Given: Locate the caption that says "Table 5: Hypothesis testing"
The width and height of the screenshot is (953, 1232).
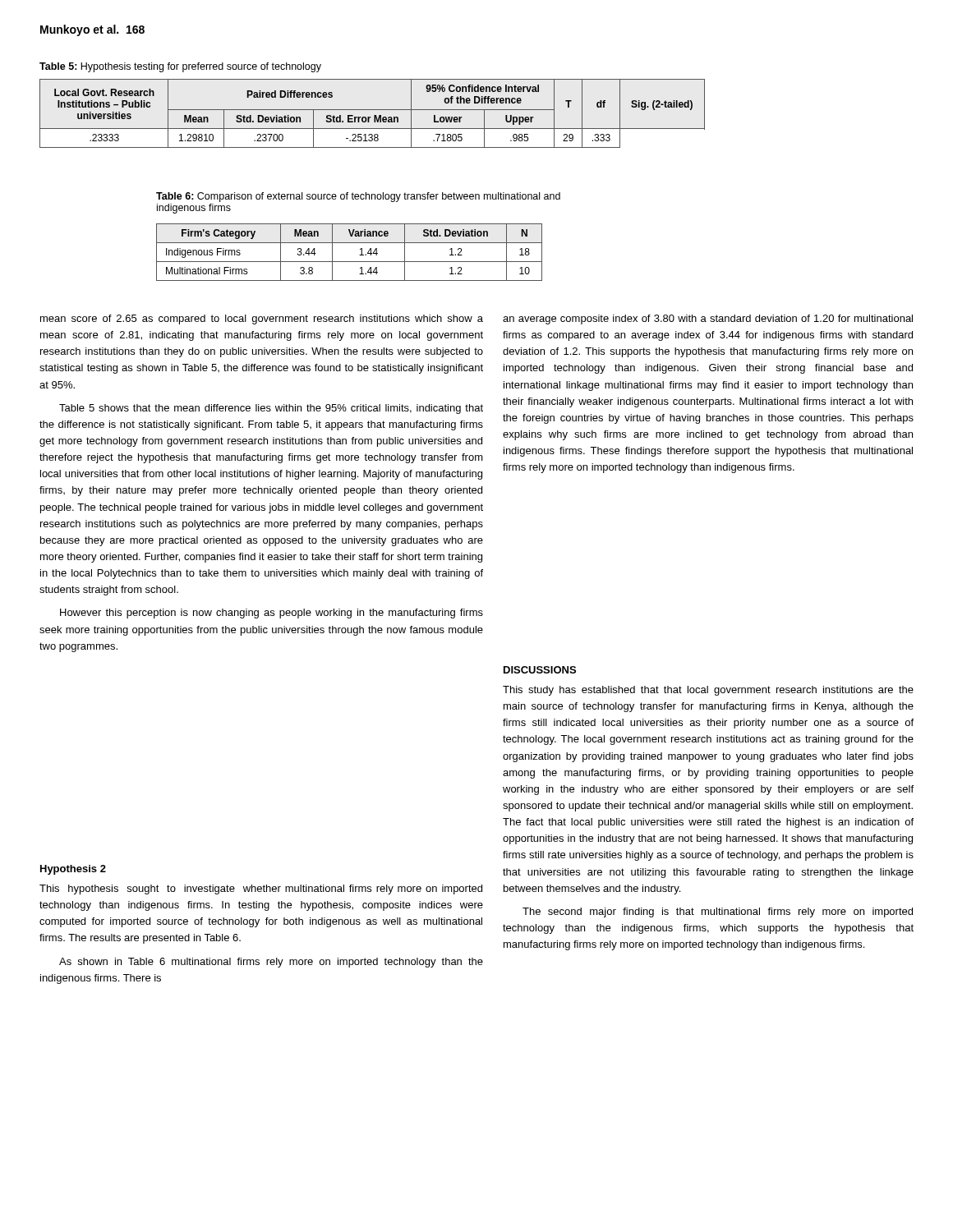Looking at the screenshot, I should (x=180, y=67).
